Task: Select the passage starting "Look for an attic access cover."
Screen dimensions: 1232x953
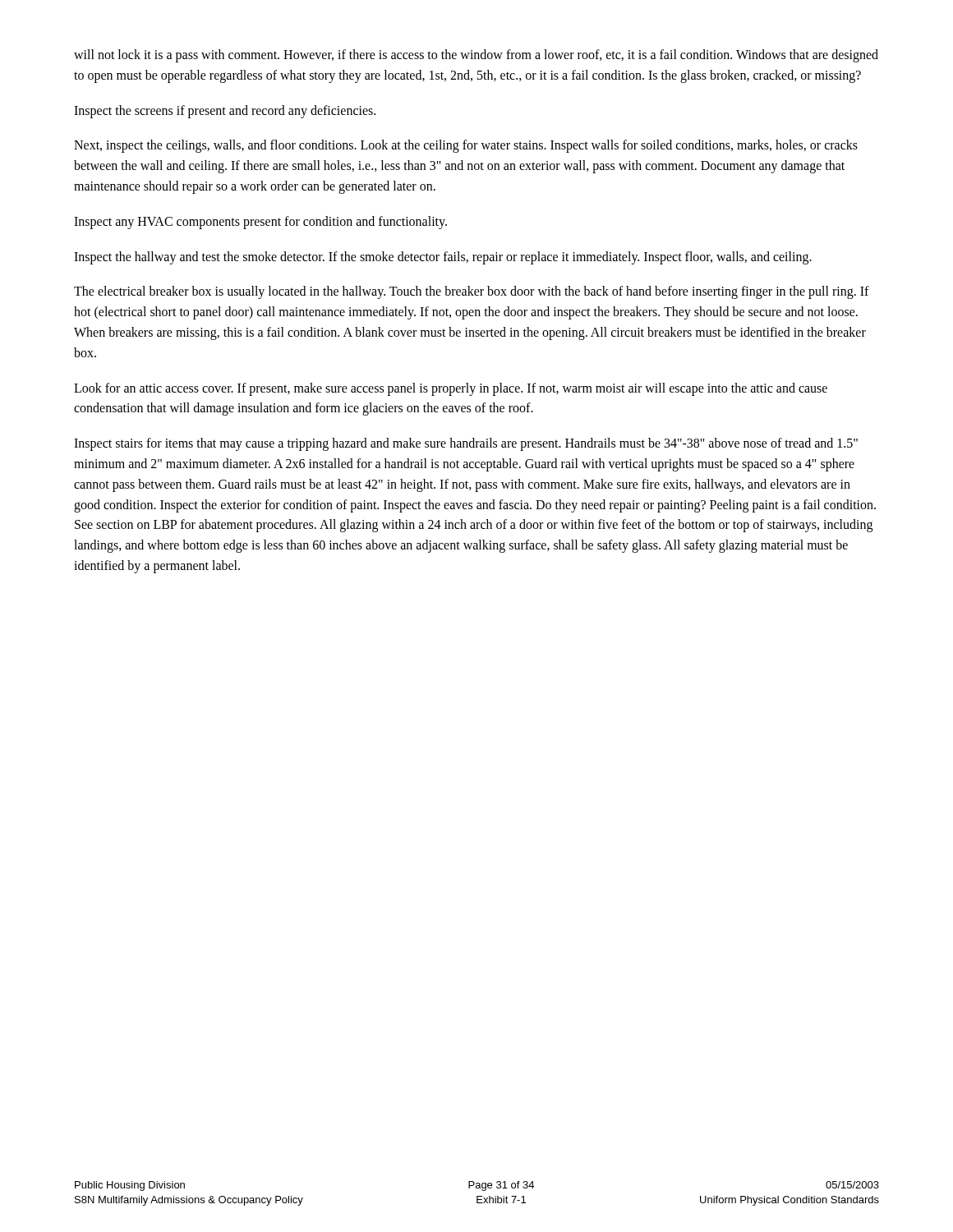Action: (451, 398)
